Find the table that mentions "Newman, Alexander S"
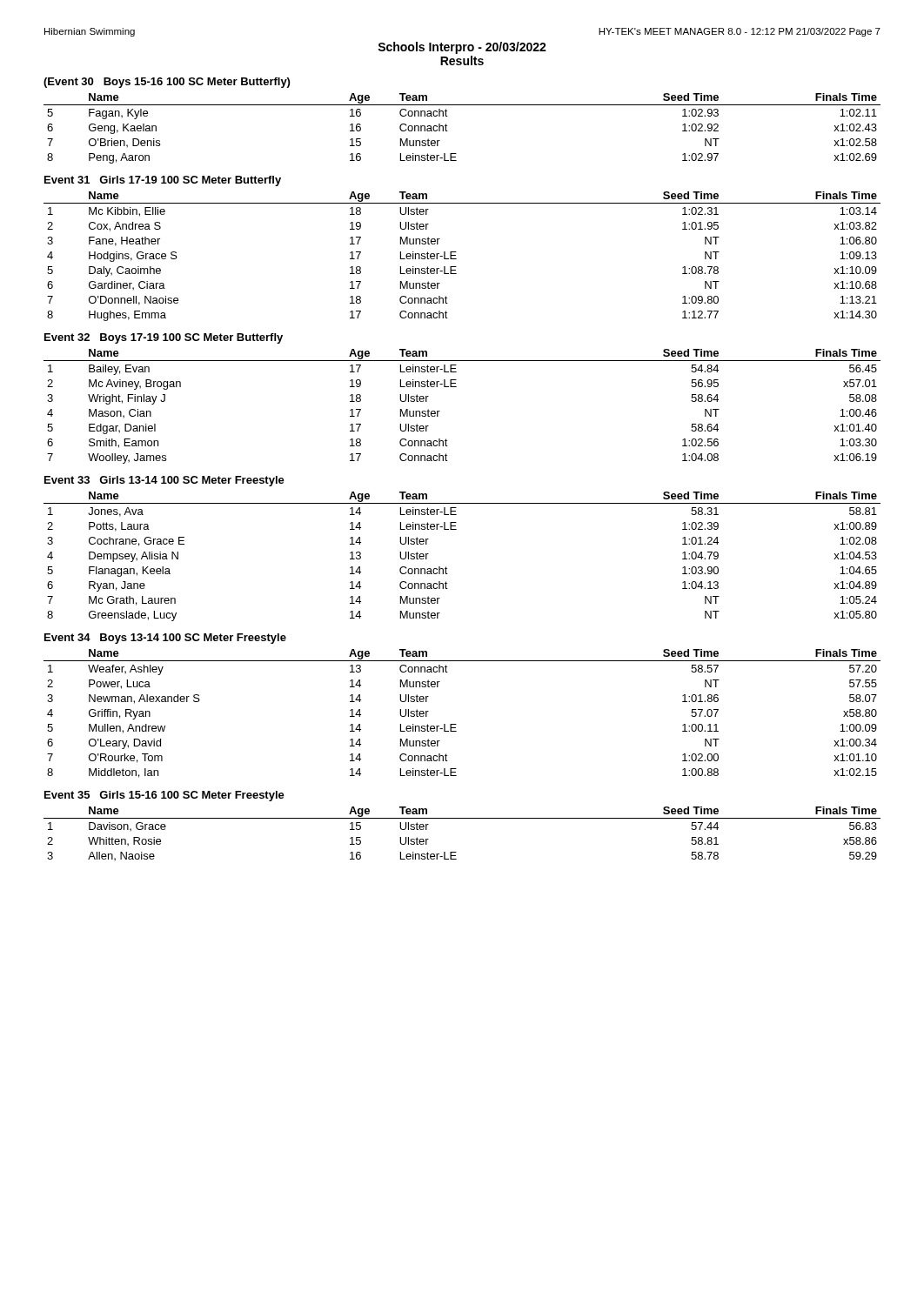 (462, 713)
